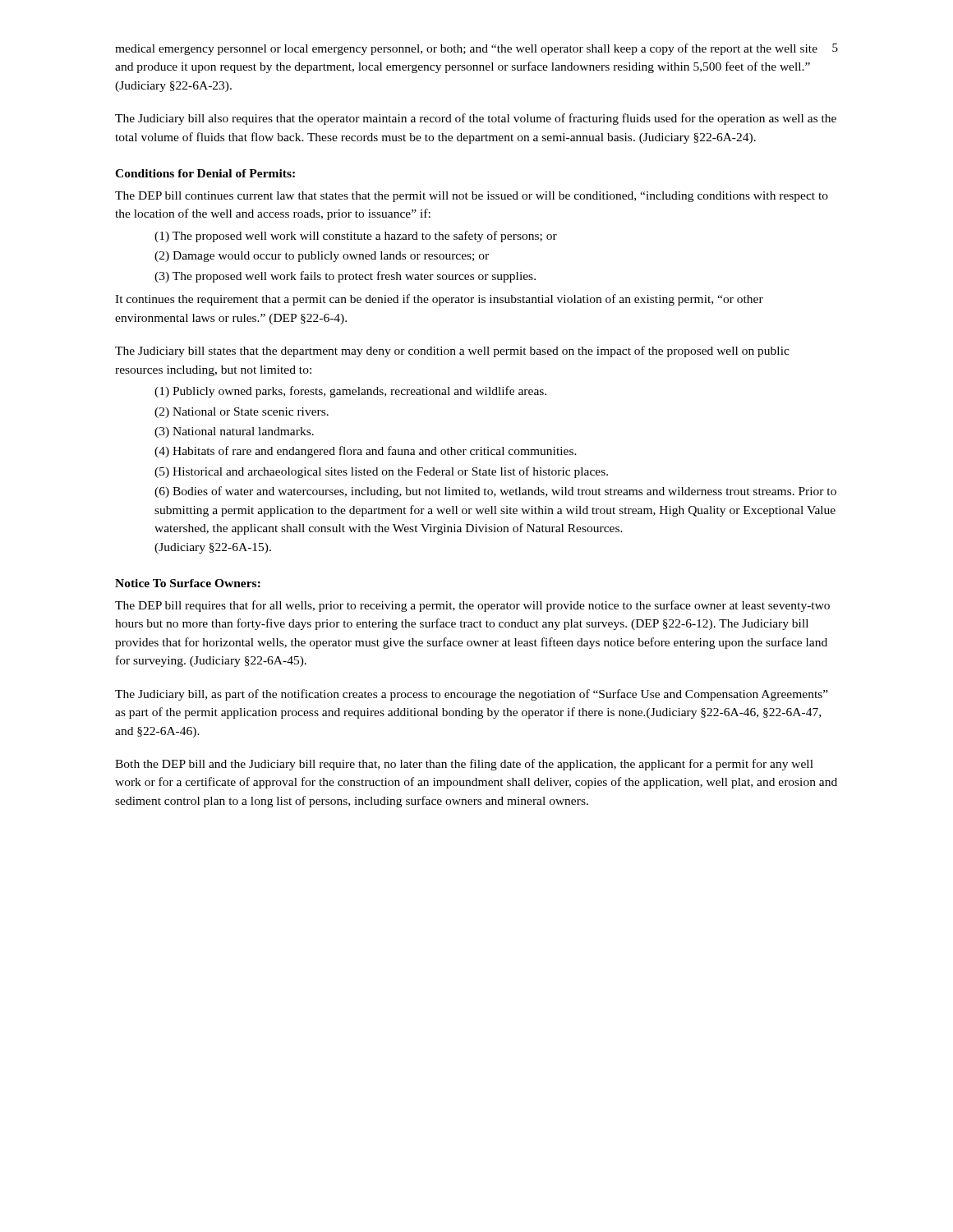Find the text block containing "The Judiciary bill, as"

point(472,712)
